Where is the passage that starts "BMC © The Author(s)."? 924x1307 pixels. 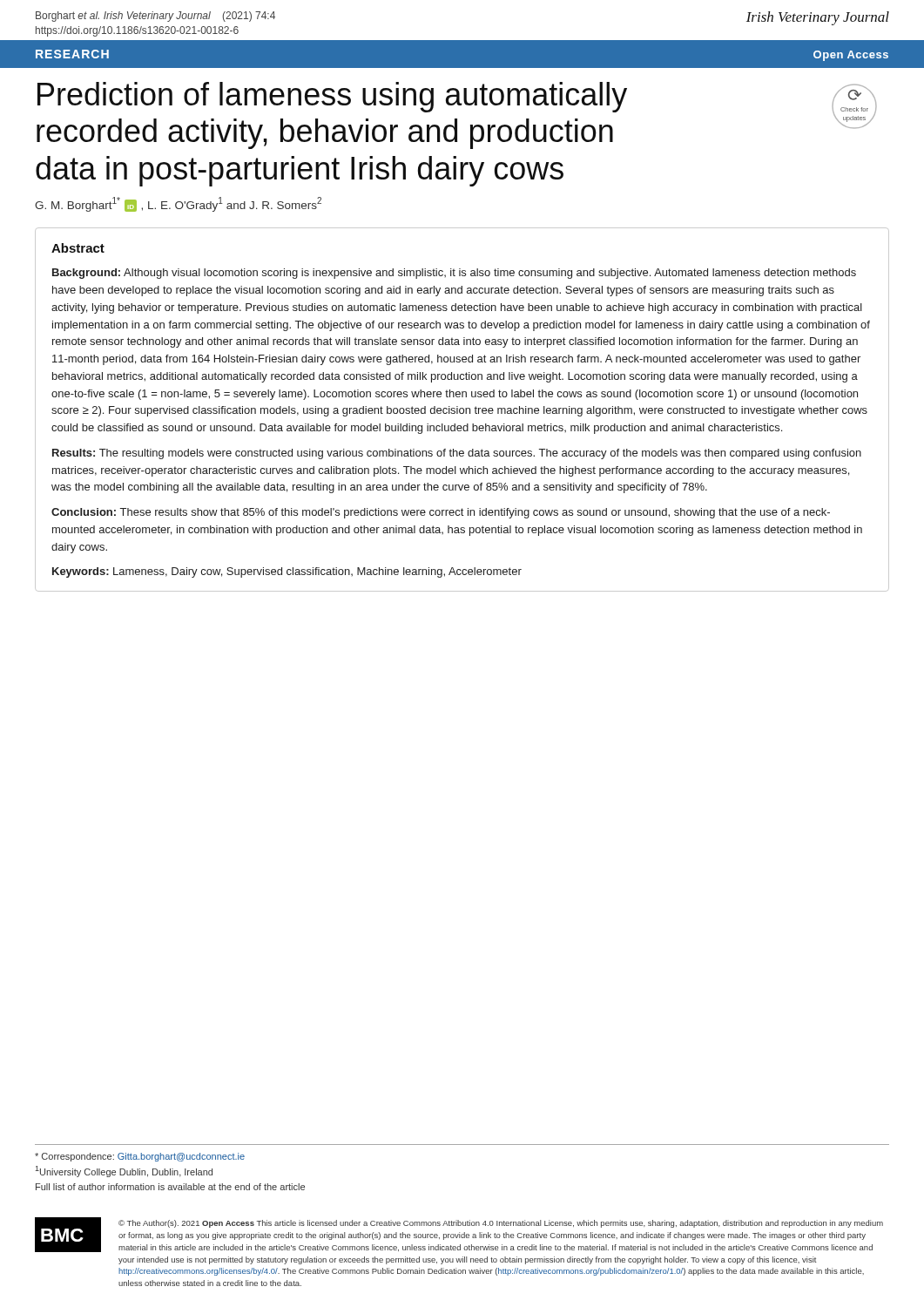462,1254
